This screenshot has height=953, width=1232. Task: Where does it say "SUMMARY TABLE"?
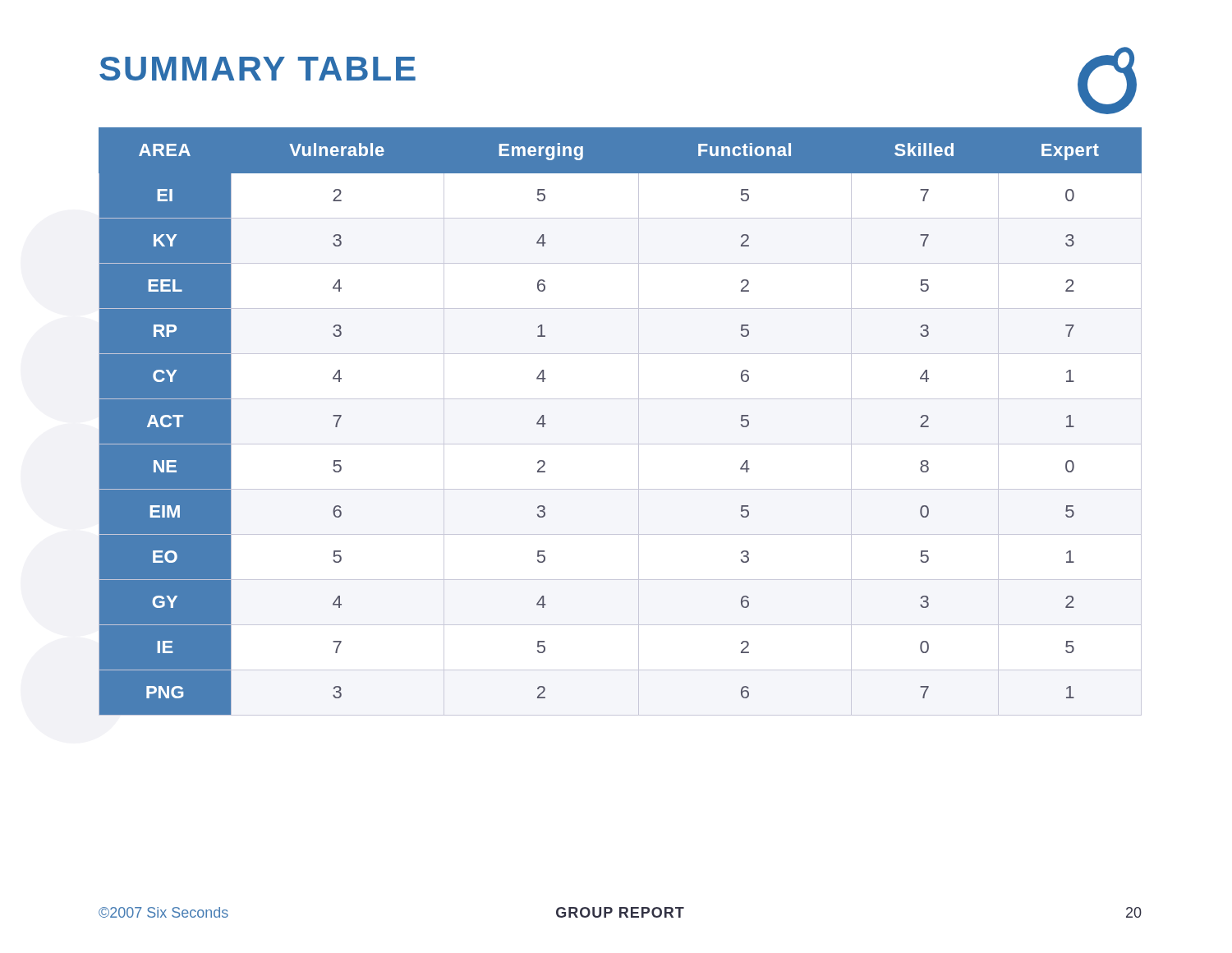(258, 69)
